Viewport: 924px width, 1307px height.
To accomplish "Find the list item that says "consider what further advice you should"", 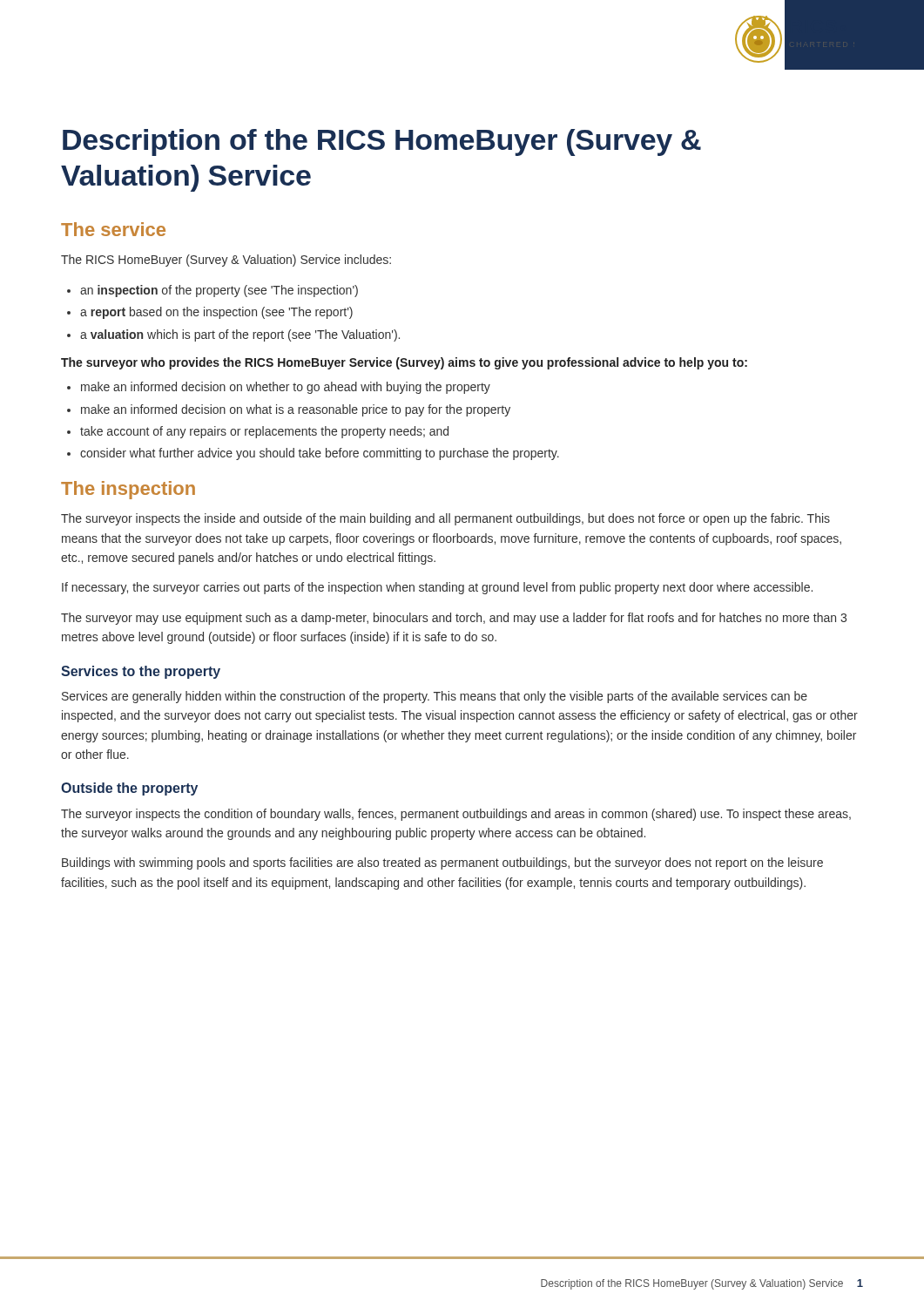I will (462, 454).
